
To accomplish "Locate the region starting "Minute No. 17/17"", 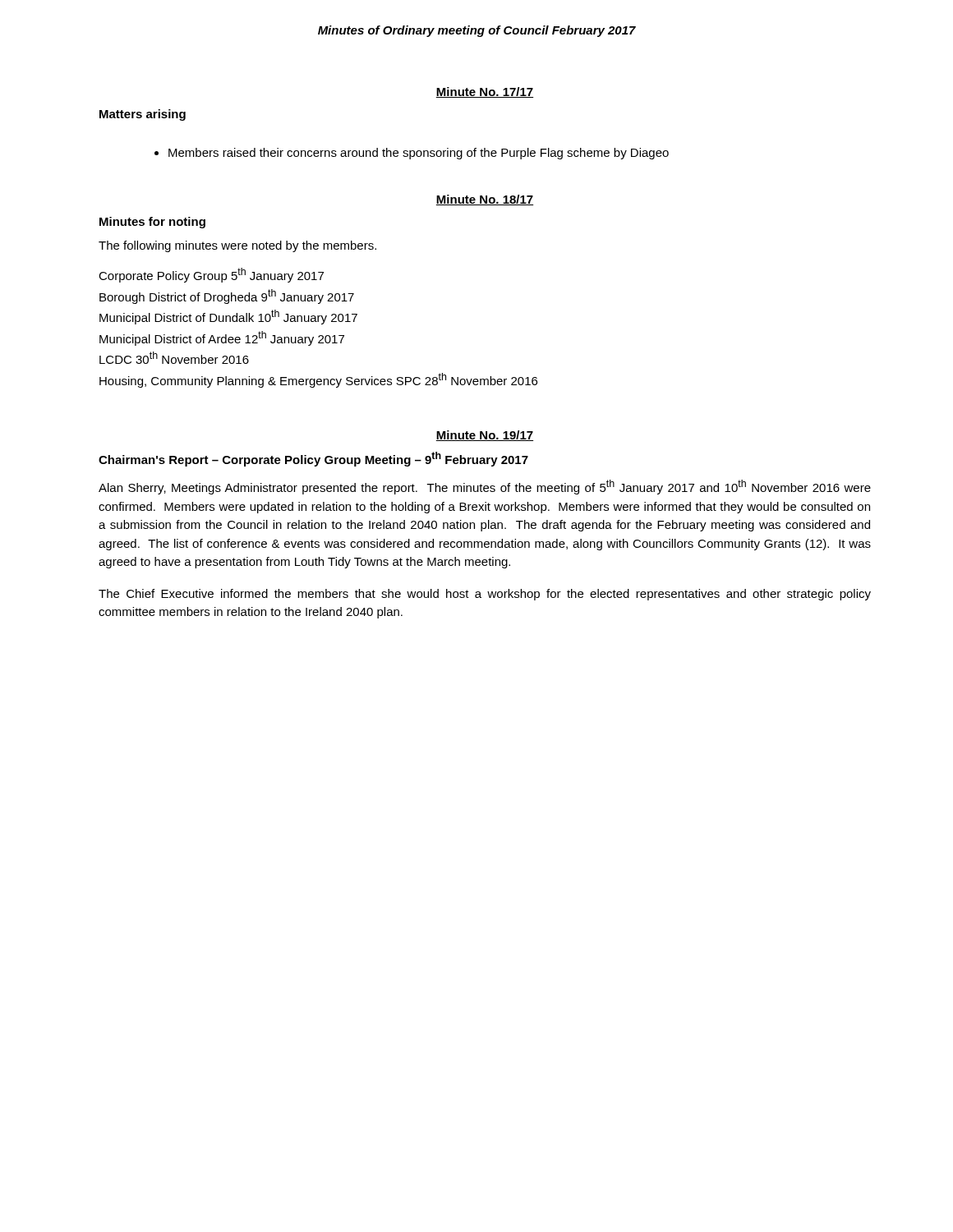I will tap(485, 92).
